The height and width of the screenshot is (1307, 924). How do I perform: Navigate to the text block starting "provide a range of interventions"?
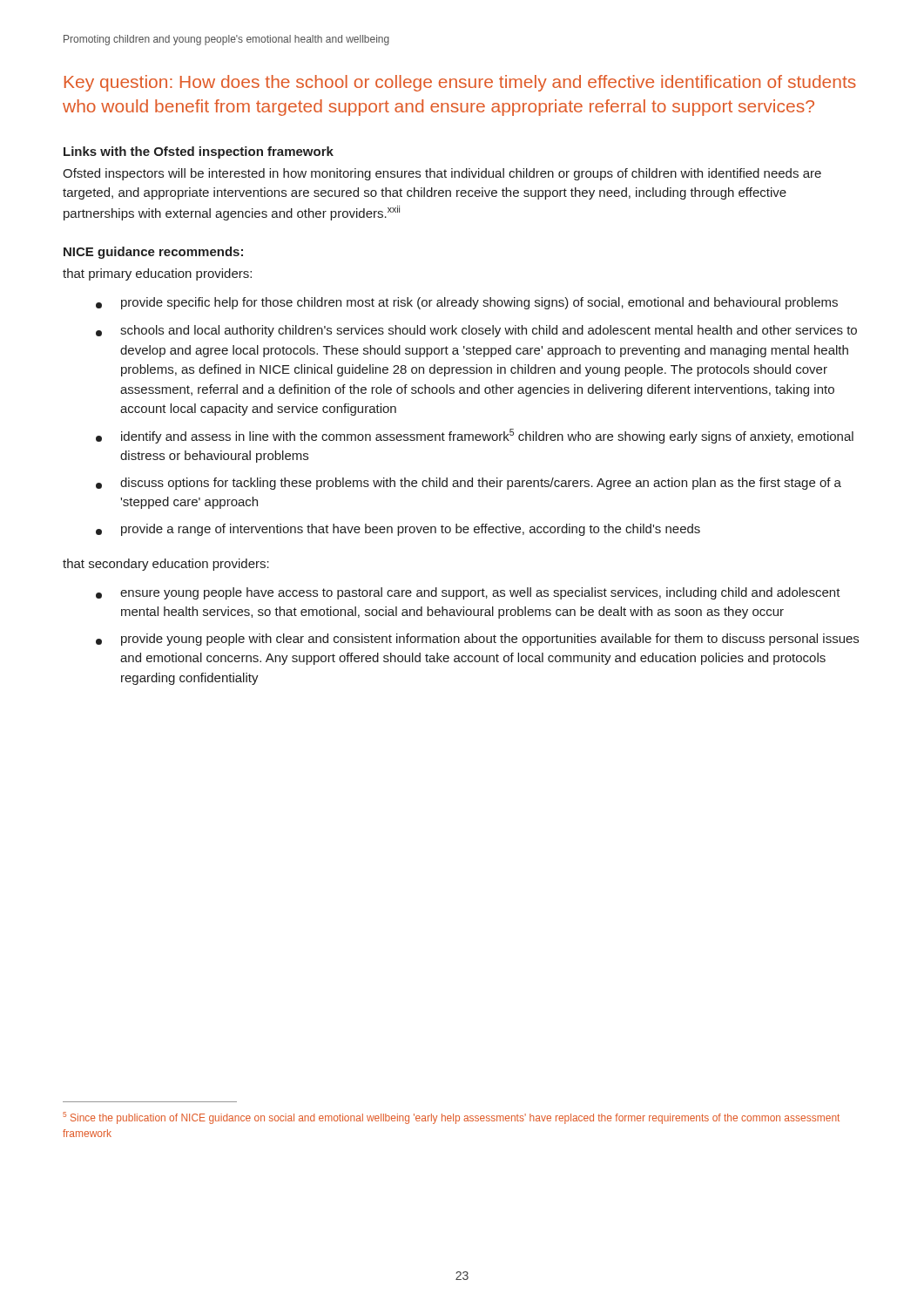pos(398,530)
